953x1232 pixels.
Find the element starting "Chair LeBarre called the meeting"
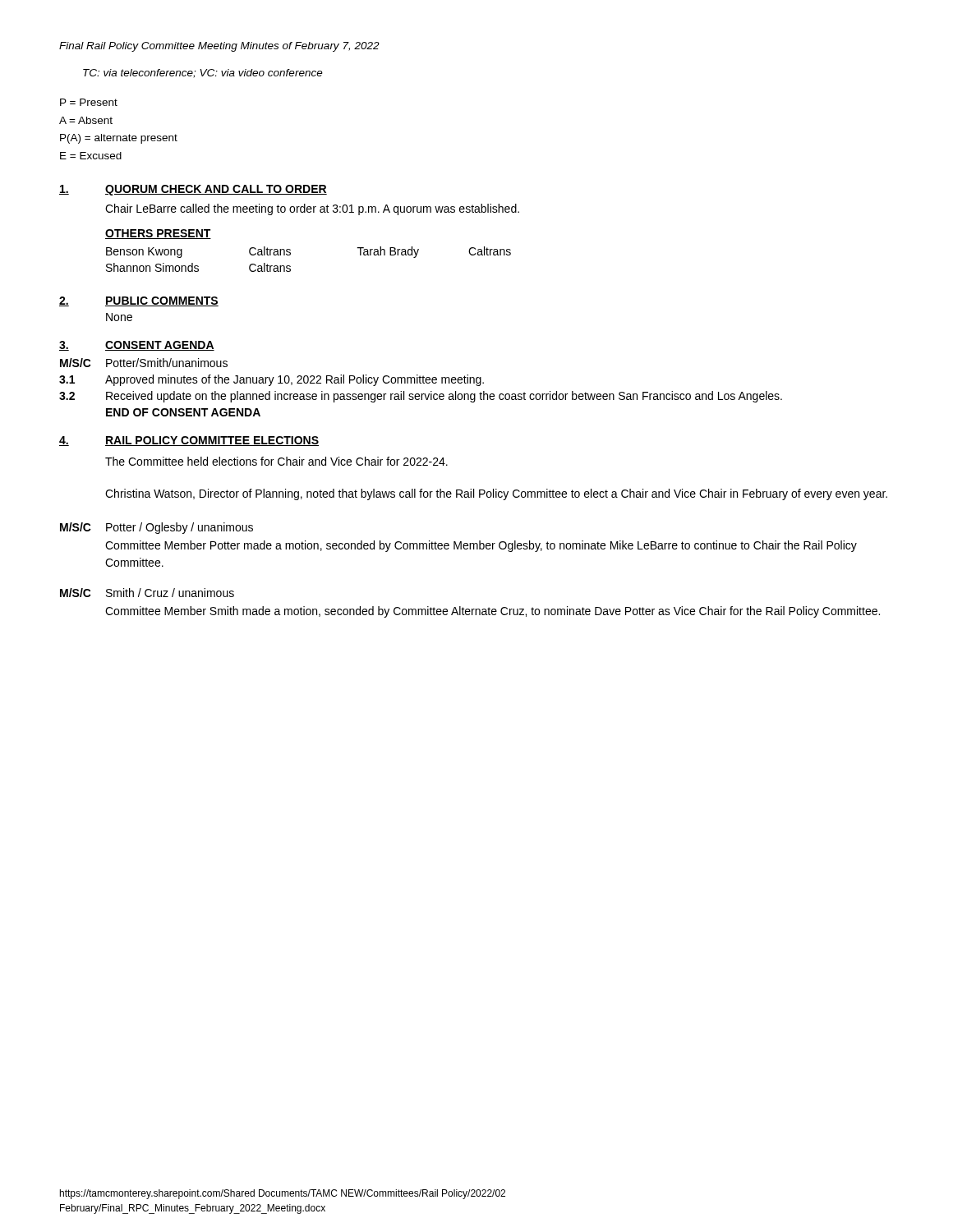point(313,209)
